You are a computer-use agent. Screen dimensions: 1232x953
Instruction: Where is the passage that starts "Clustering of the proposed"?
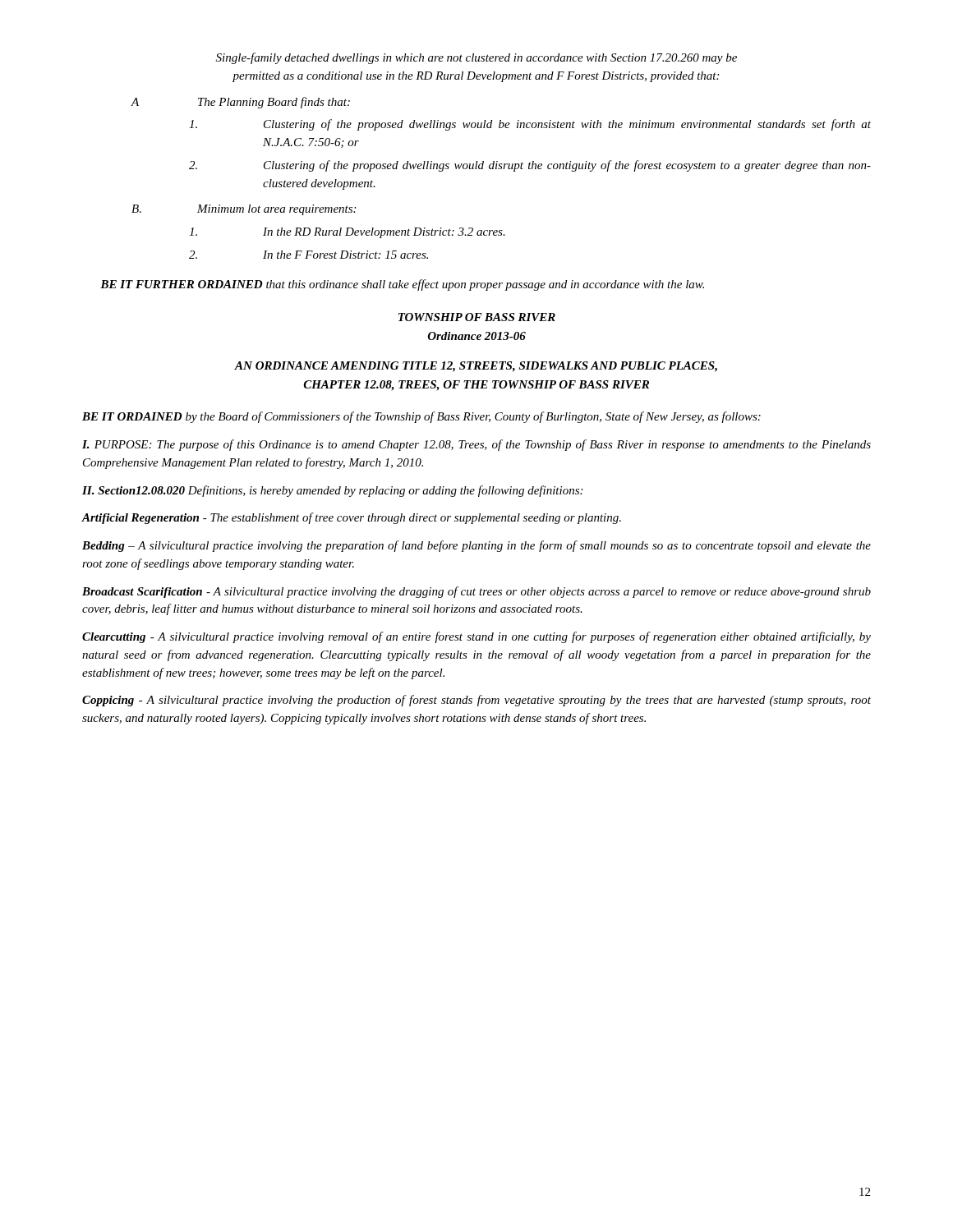[476, 134]
